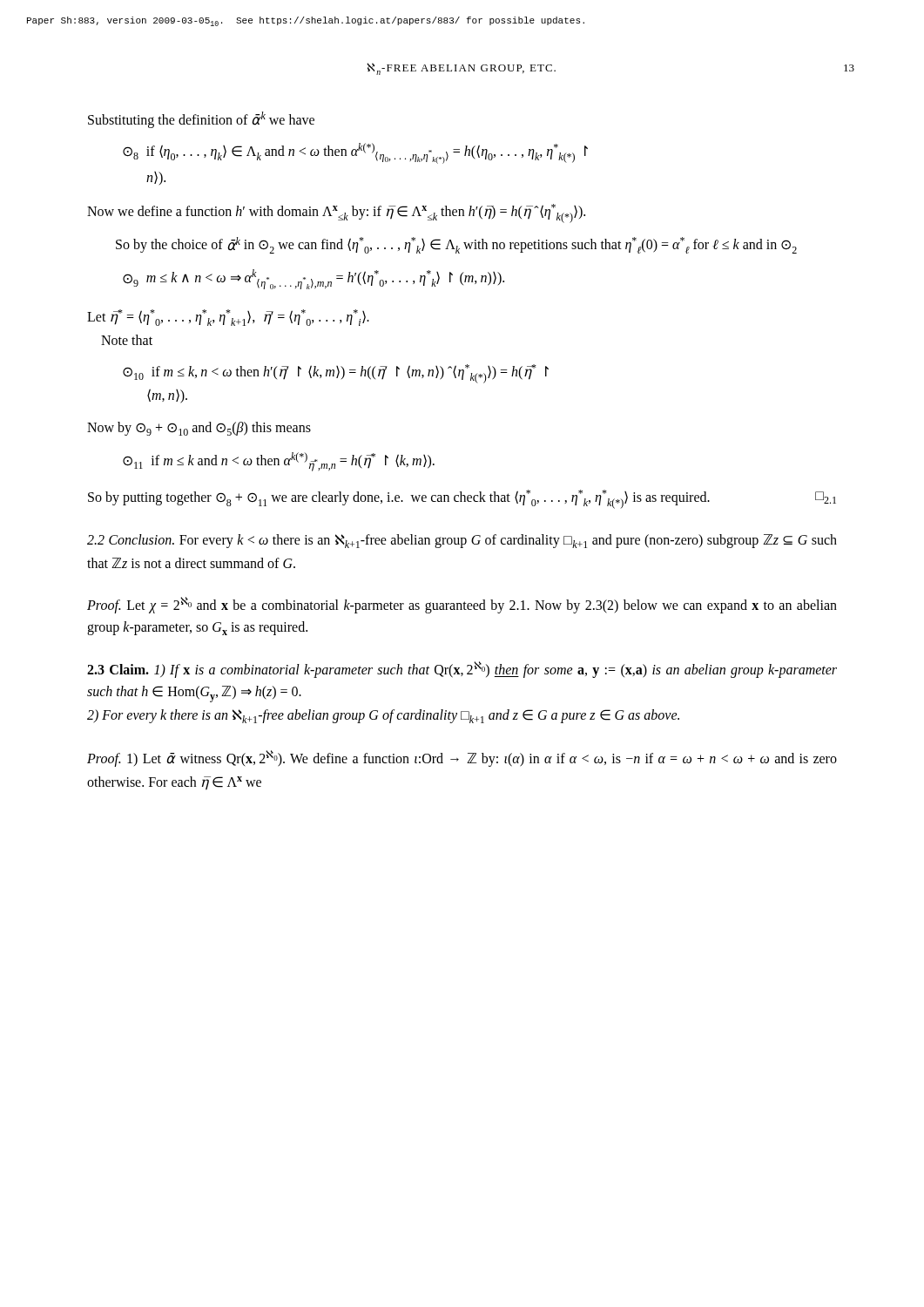Locate the text block that reads "Now by ⊙9 + ⊙10 and ⊙5(β) this"

[x=199, y=429]
